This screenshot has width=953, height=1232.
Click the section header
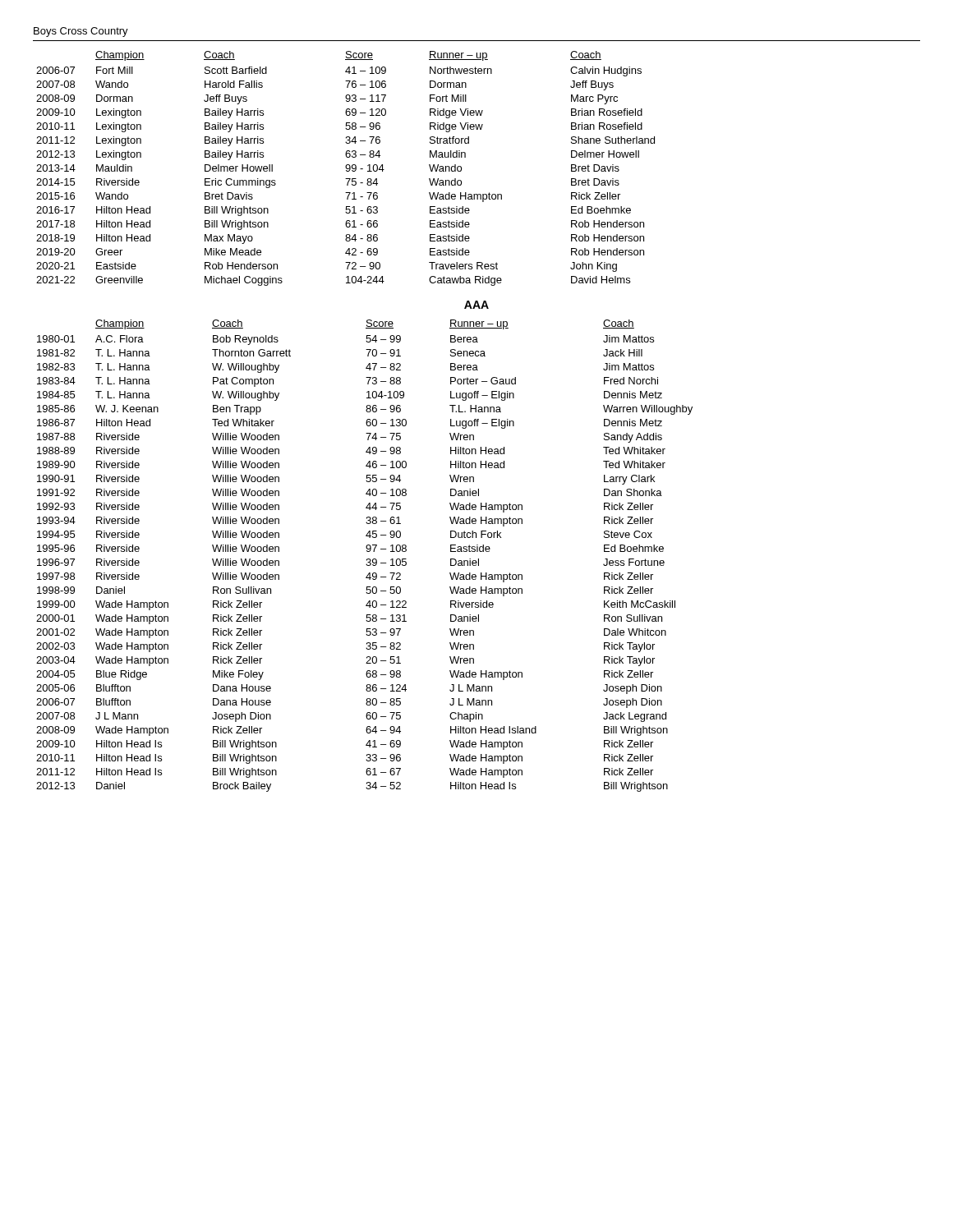[476, 305]
